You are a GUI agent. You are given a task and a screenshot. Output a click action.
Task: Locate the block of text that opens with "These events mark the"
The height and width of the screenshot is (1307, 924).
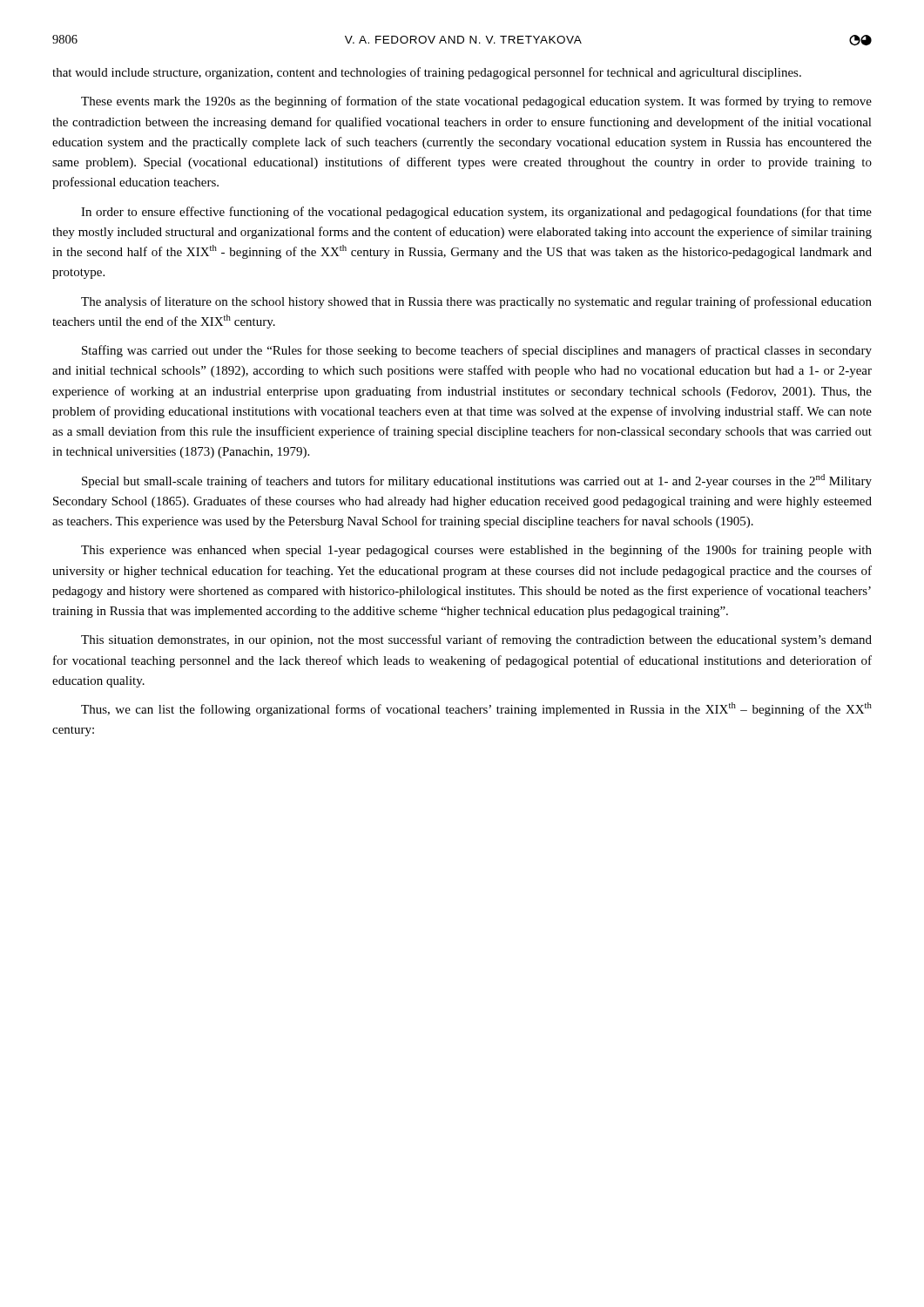[x=462, y=142]
